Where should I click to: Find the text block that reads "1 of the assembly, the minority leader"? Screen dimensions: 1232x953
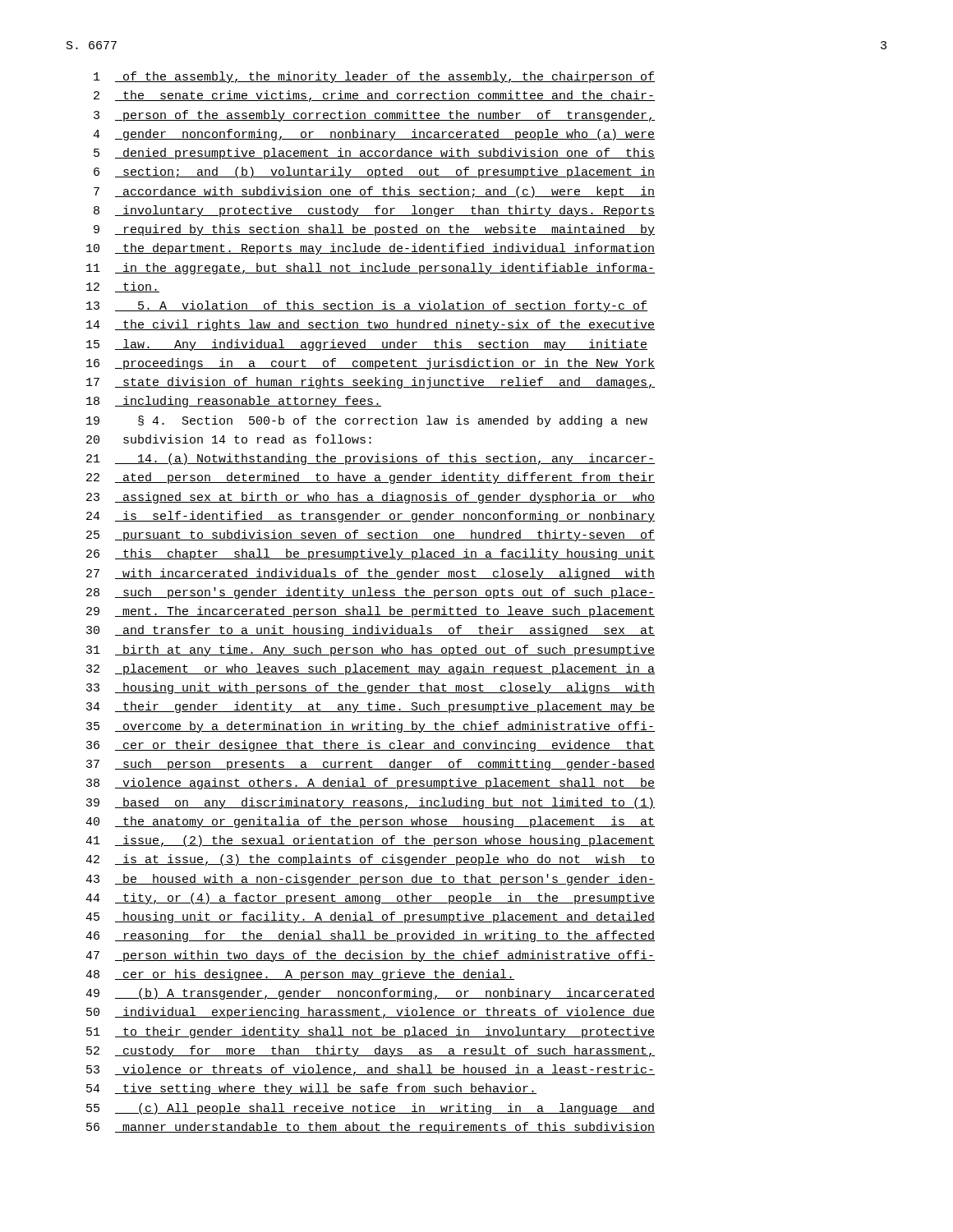click(476, 603)
